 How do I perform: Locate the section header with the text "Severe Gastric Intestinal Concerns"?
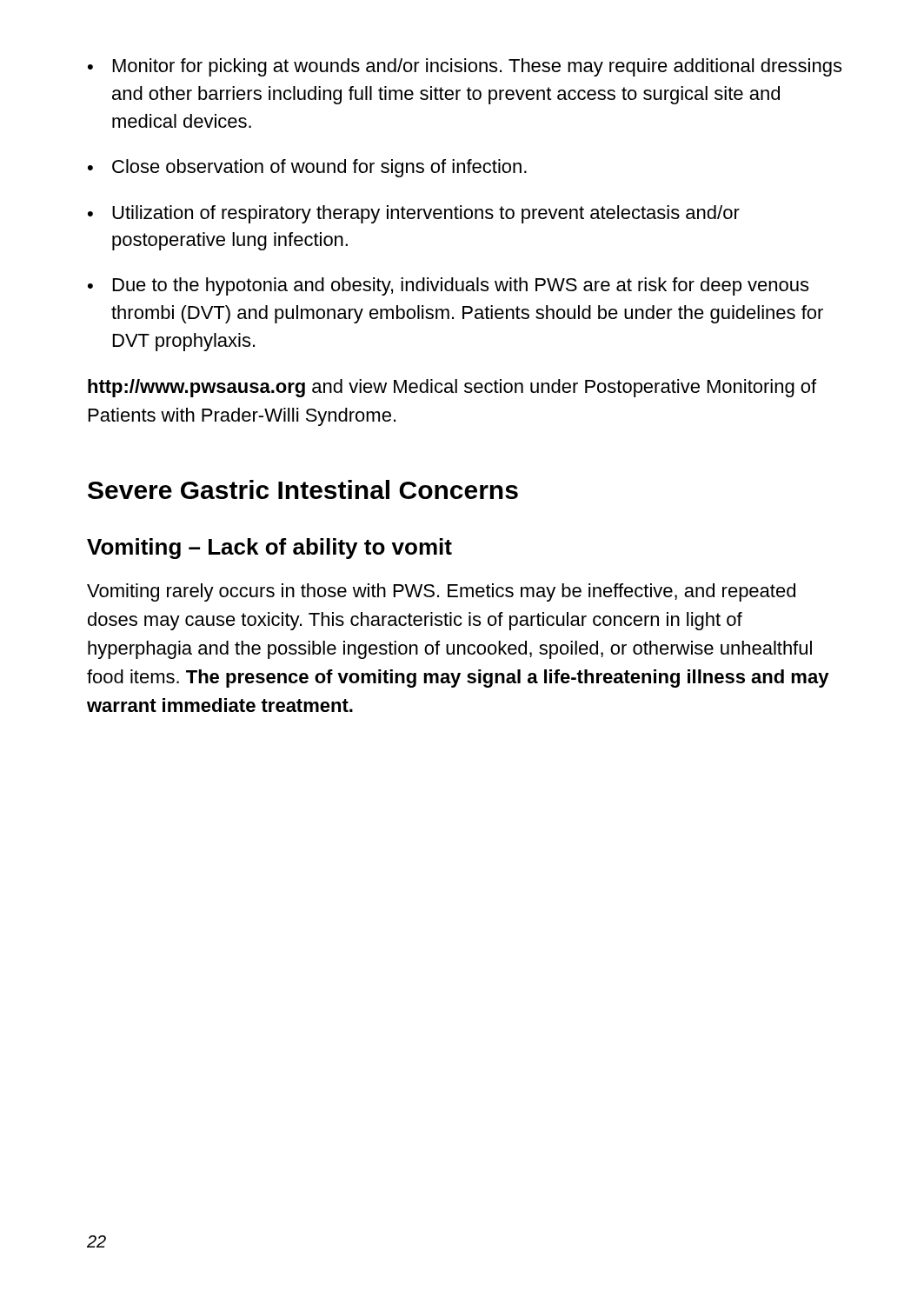click(x=303, y=490)
